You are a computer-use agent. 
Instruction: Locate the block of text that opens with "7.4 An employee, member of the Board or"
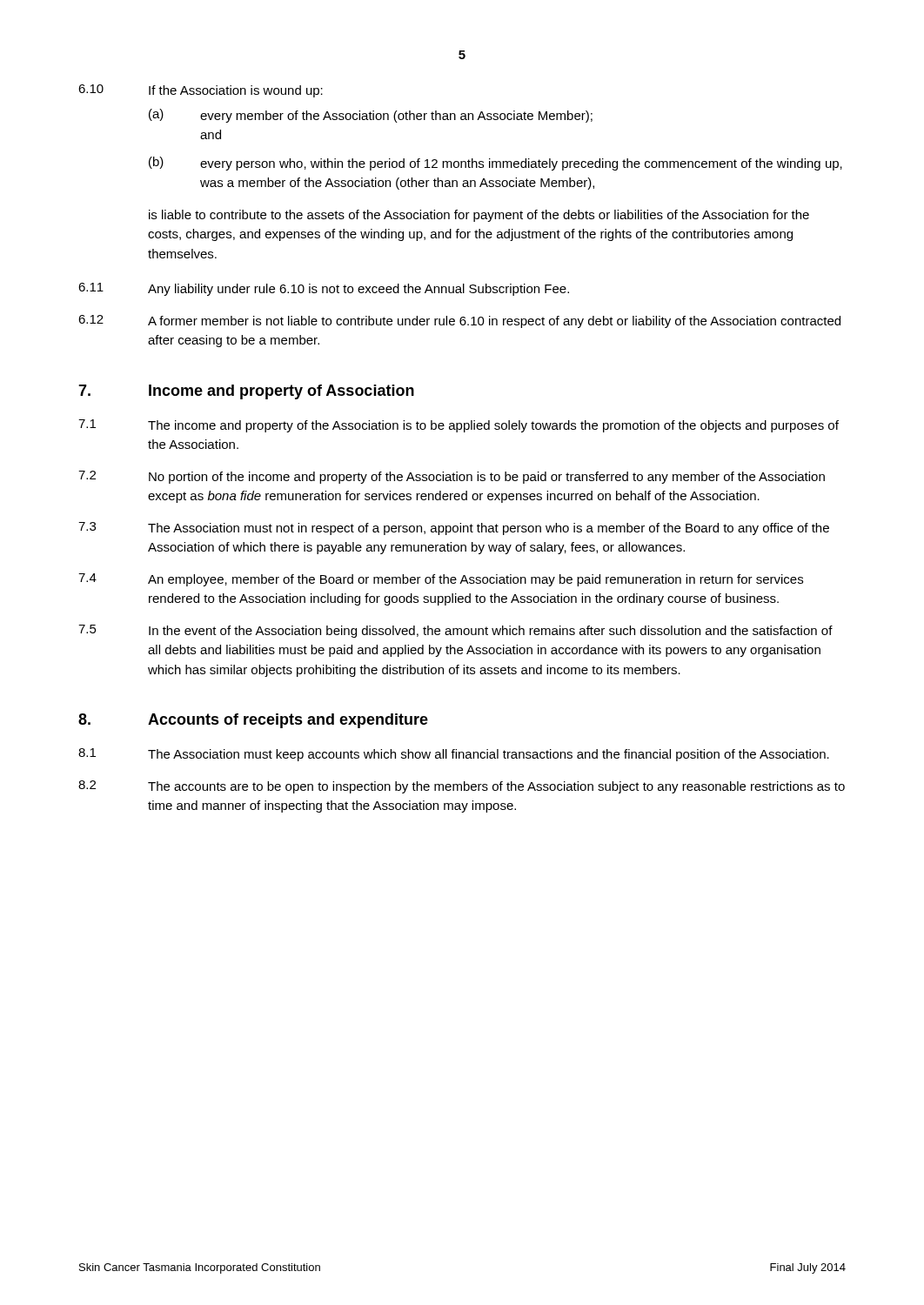(462, 589)
